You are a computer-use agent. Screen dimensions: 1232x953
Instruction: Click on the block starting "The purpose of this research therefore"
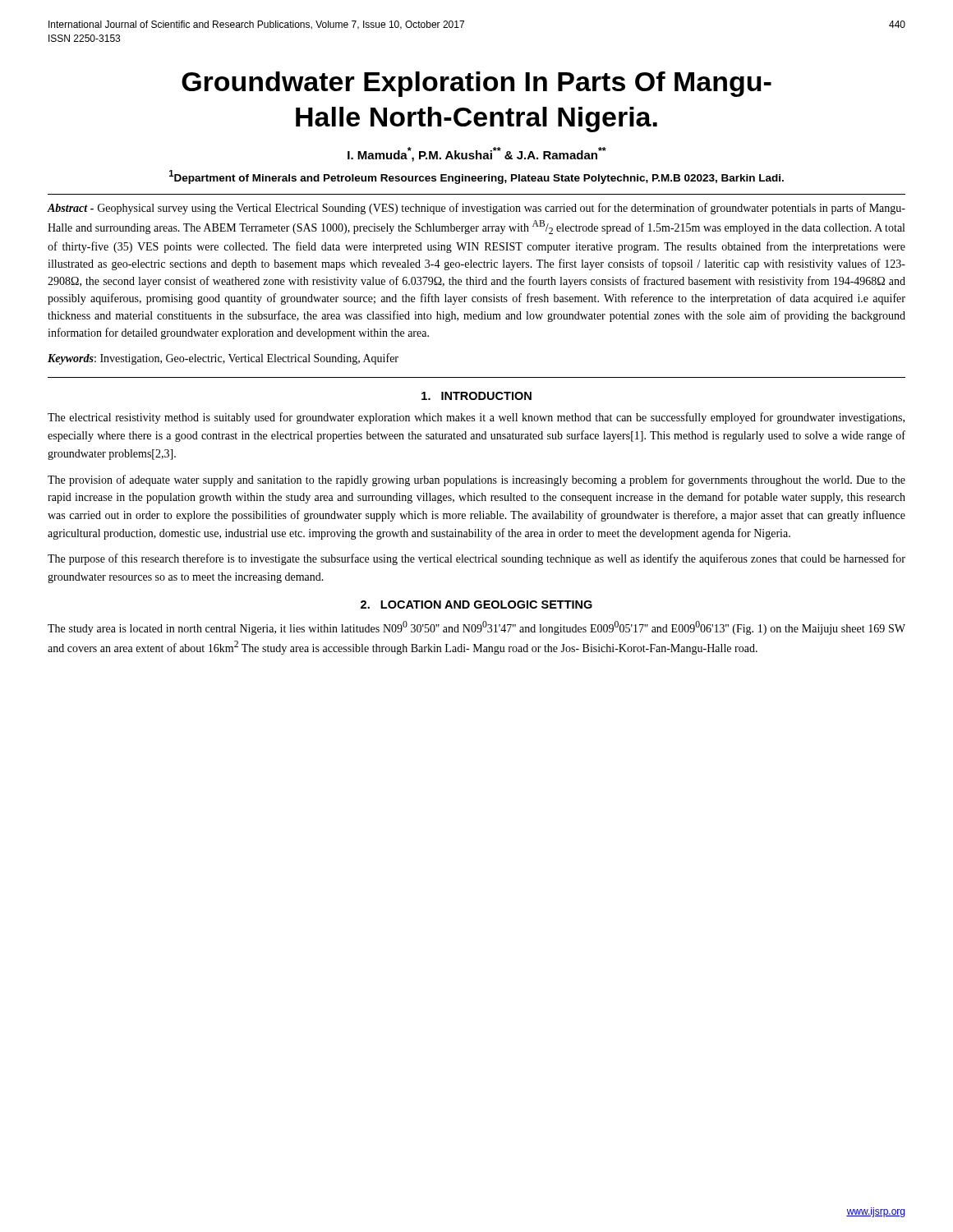click(x=476, y=568)
